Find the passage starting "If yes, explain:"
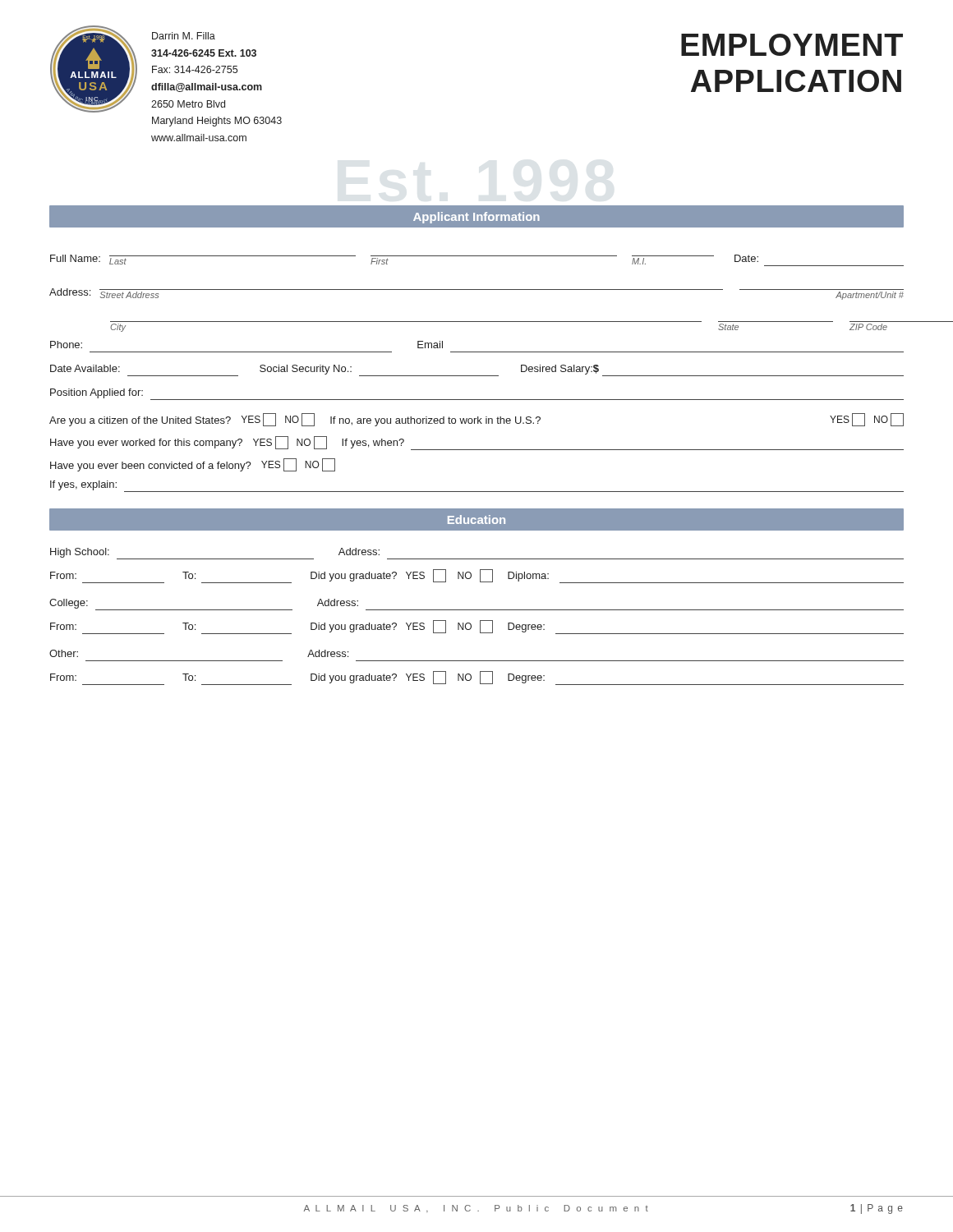This screenshot has height=1232, width=953. [x=476, y=484]
